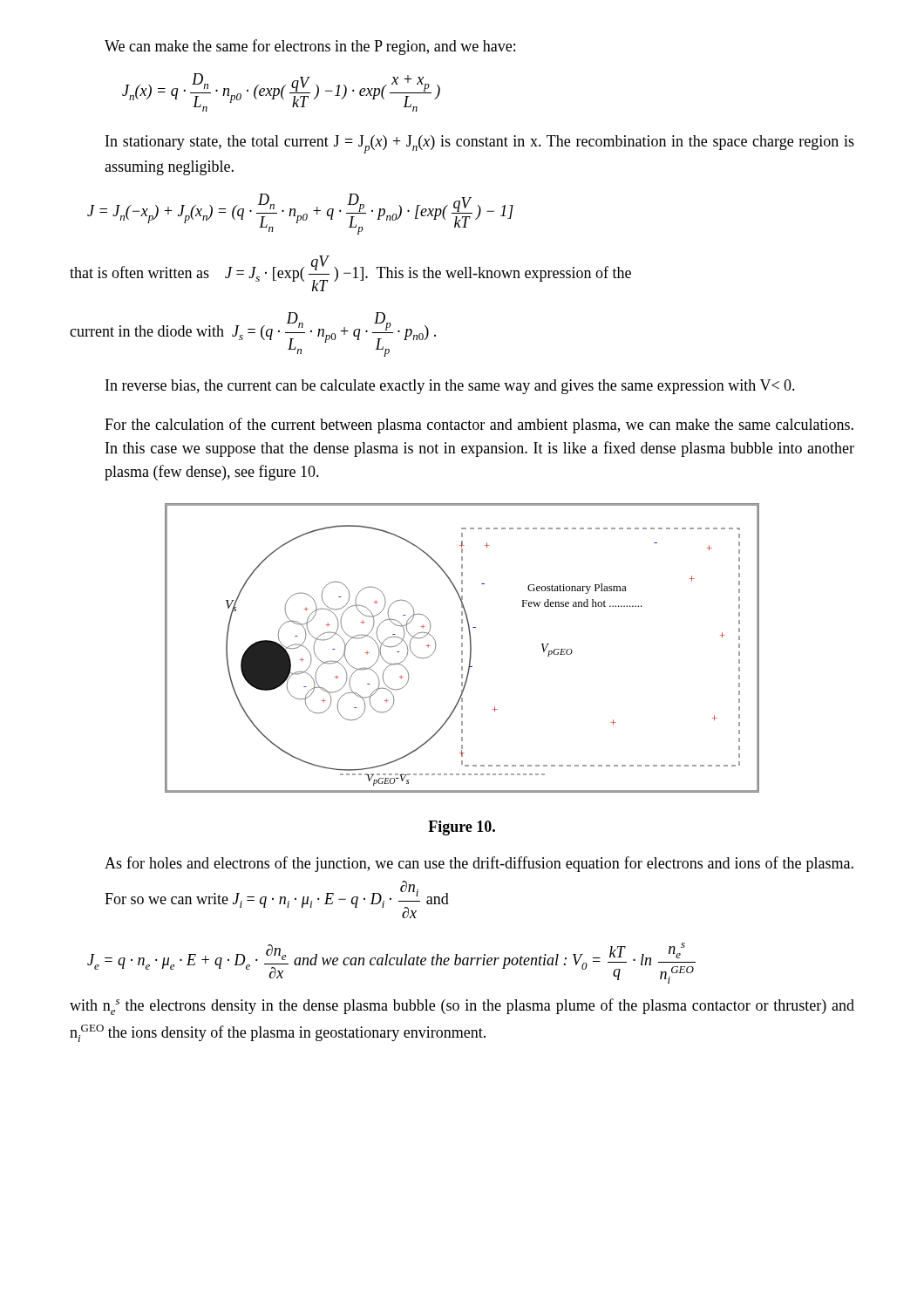Click the passage that begins "As for holes and electrons"

(x=479, y=864)
